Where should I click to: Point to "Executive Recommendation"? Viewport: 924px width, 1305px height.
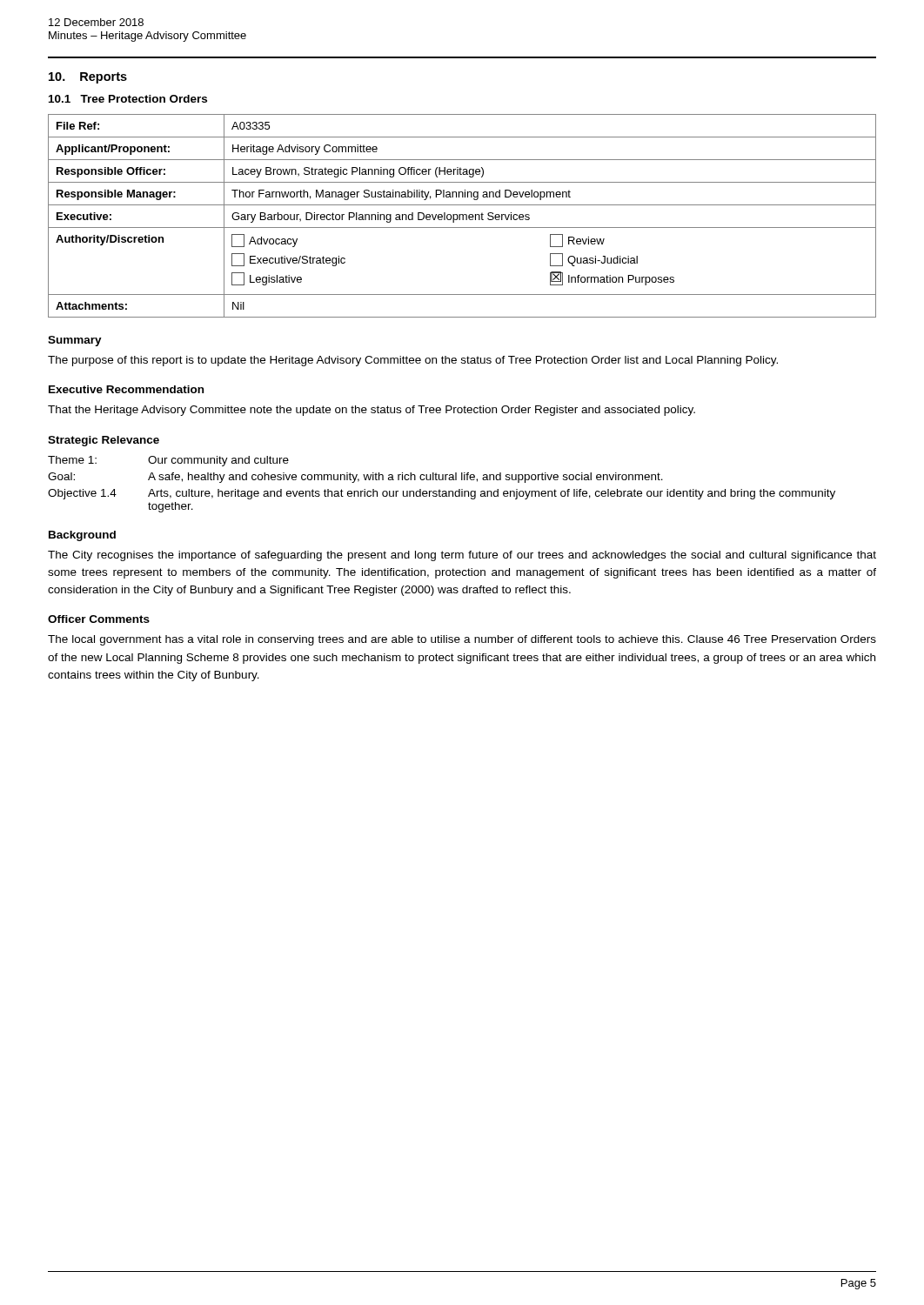pyautogui.click(x=126, y=390)
